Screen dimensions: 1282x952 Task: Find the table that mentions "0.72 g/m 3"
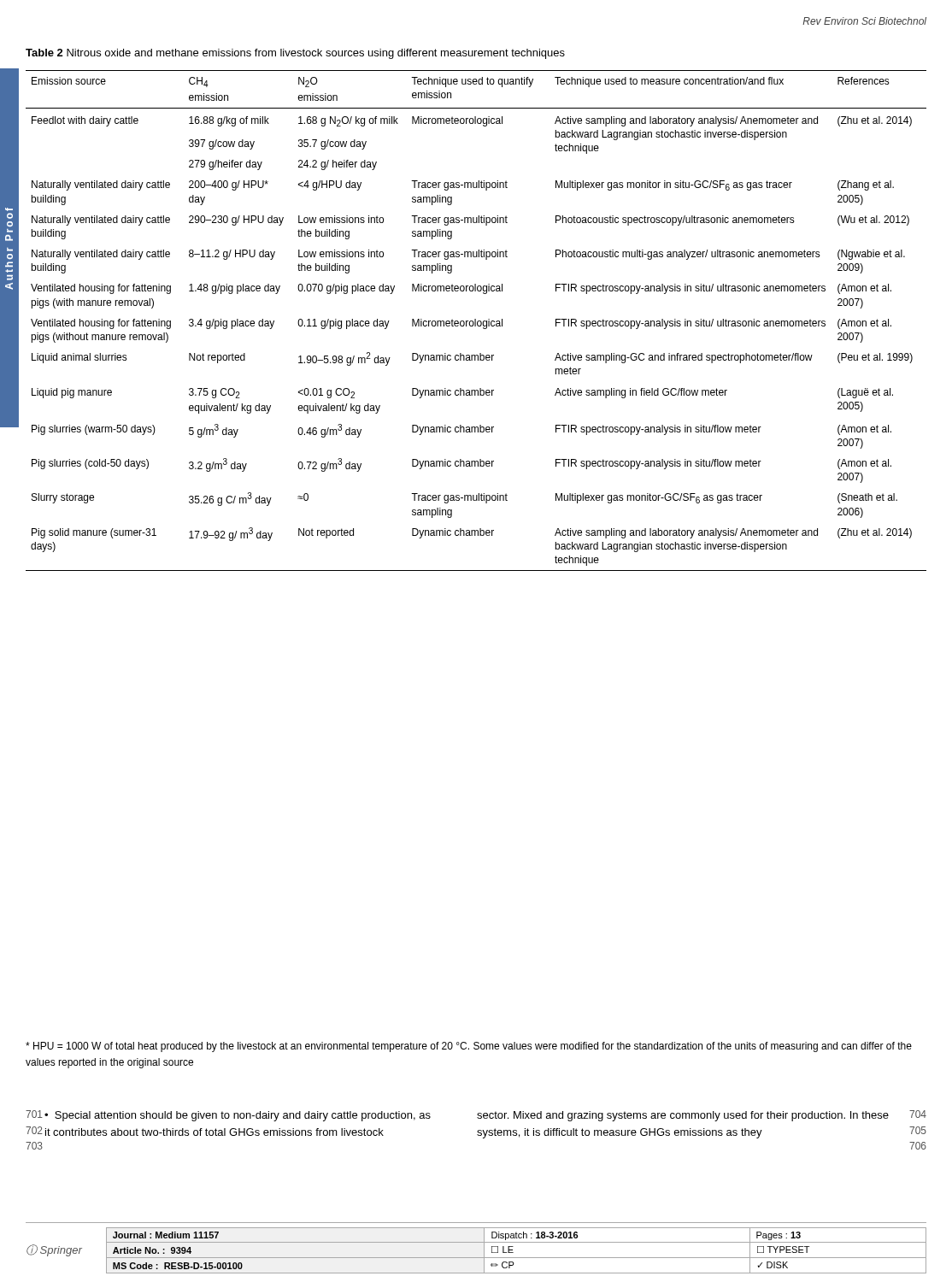pos(476,321)
